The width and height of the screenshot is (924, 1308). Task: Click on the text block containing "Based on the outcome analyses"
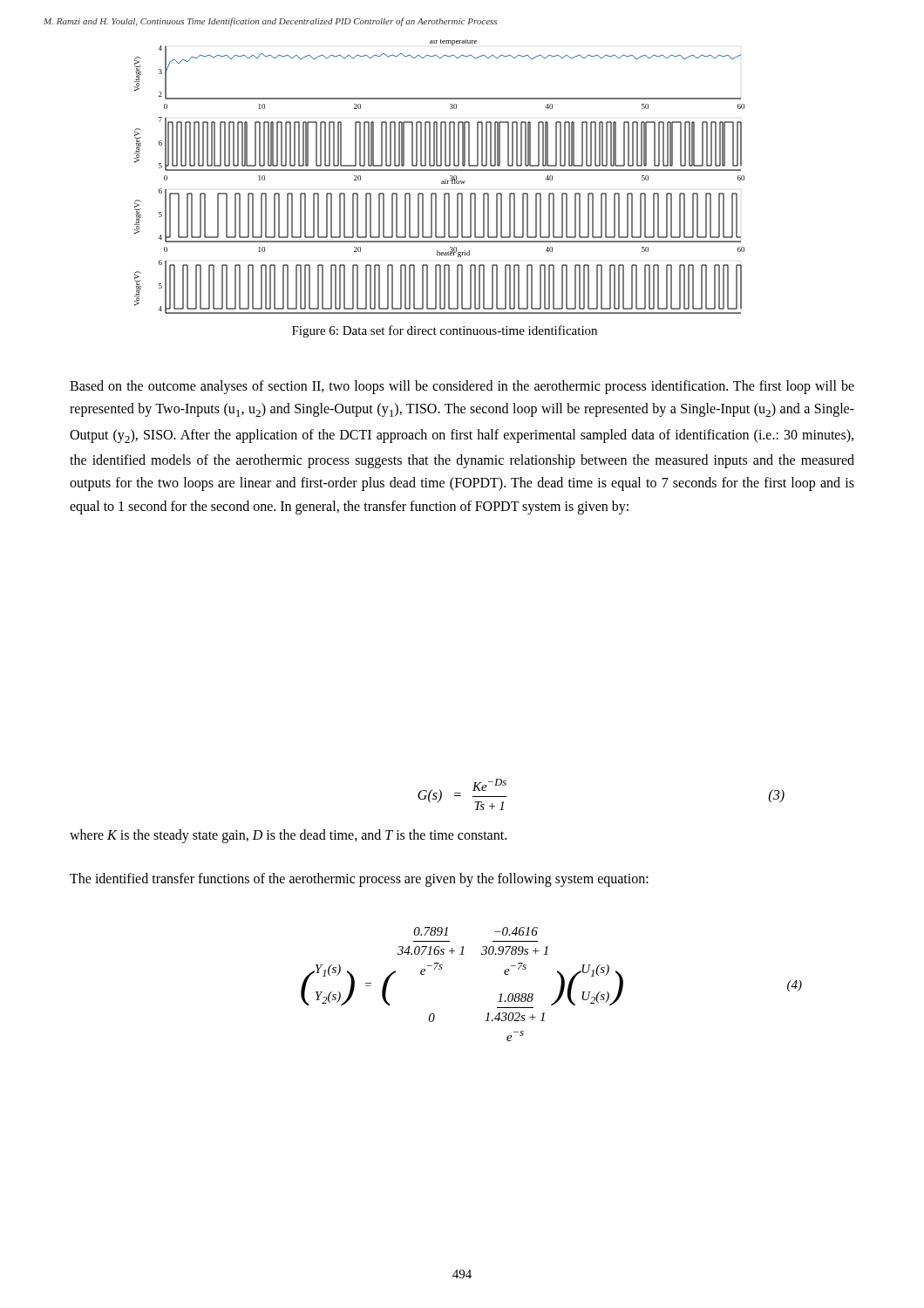pyautogui.click(x=462, y=446)
